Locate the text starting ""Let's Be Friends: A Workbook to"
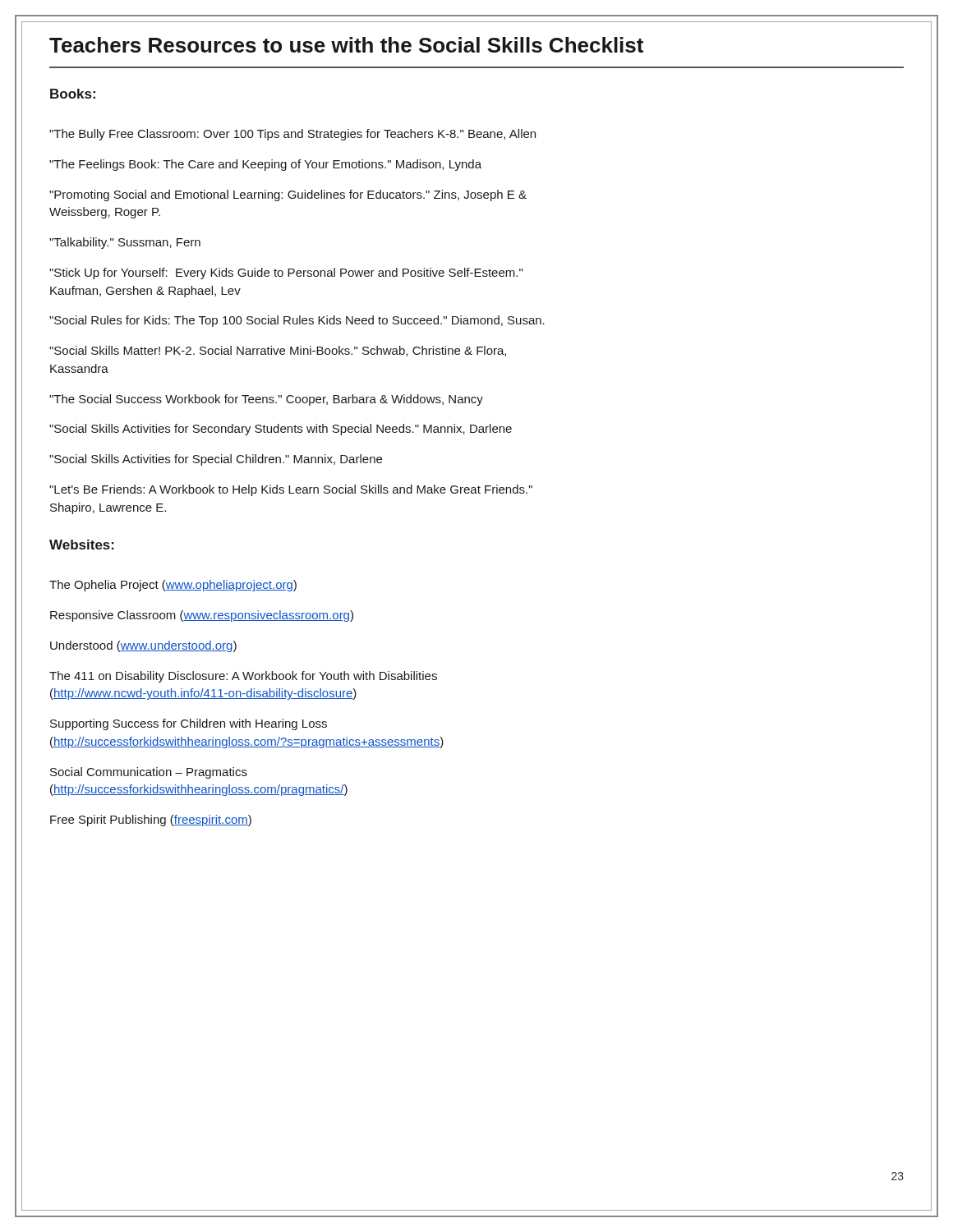Image resolution: width=953 pixels, height=1232 pixels. [476, 498]
